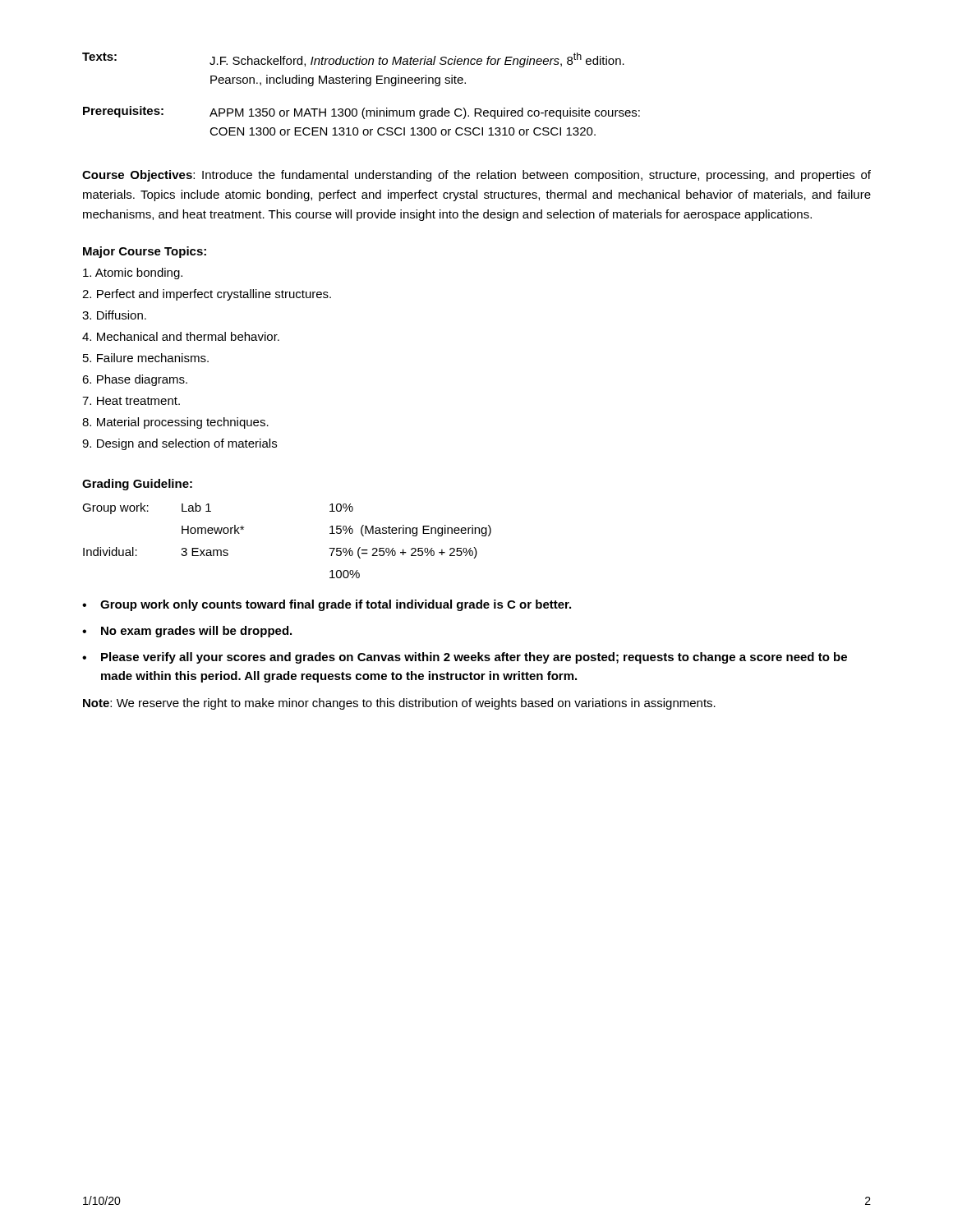This screenshot has height=1232, width=953.
Task: Point to the text block starting "• Group work only counts"
Action: pos(327,605)
